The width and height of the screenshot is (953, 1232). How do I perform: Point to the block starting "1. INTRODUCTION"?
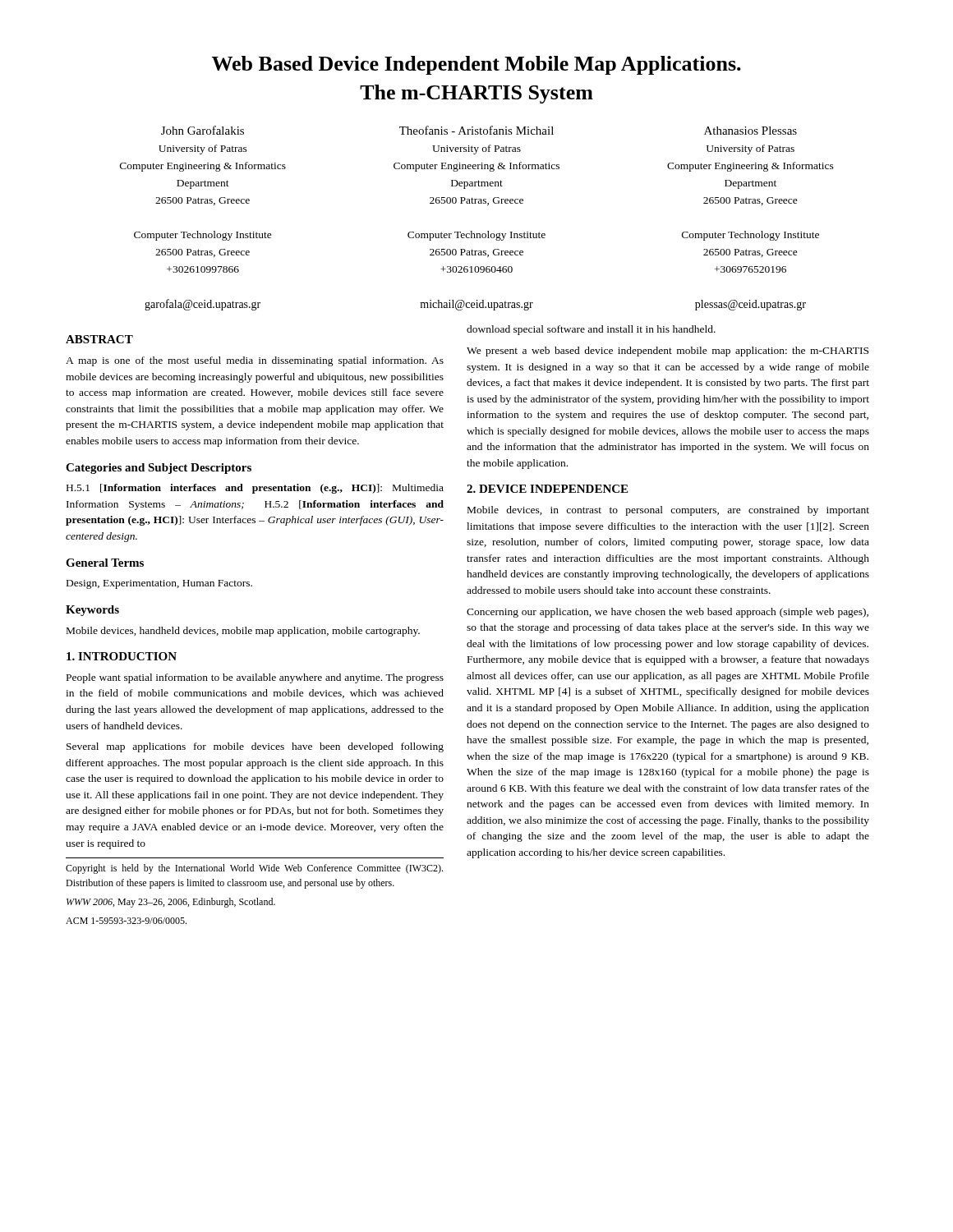tap(121, 656)
